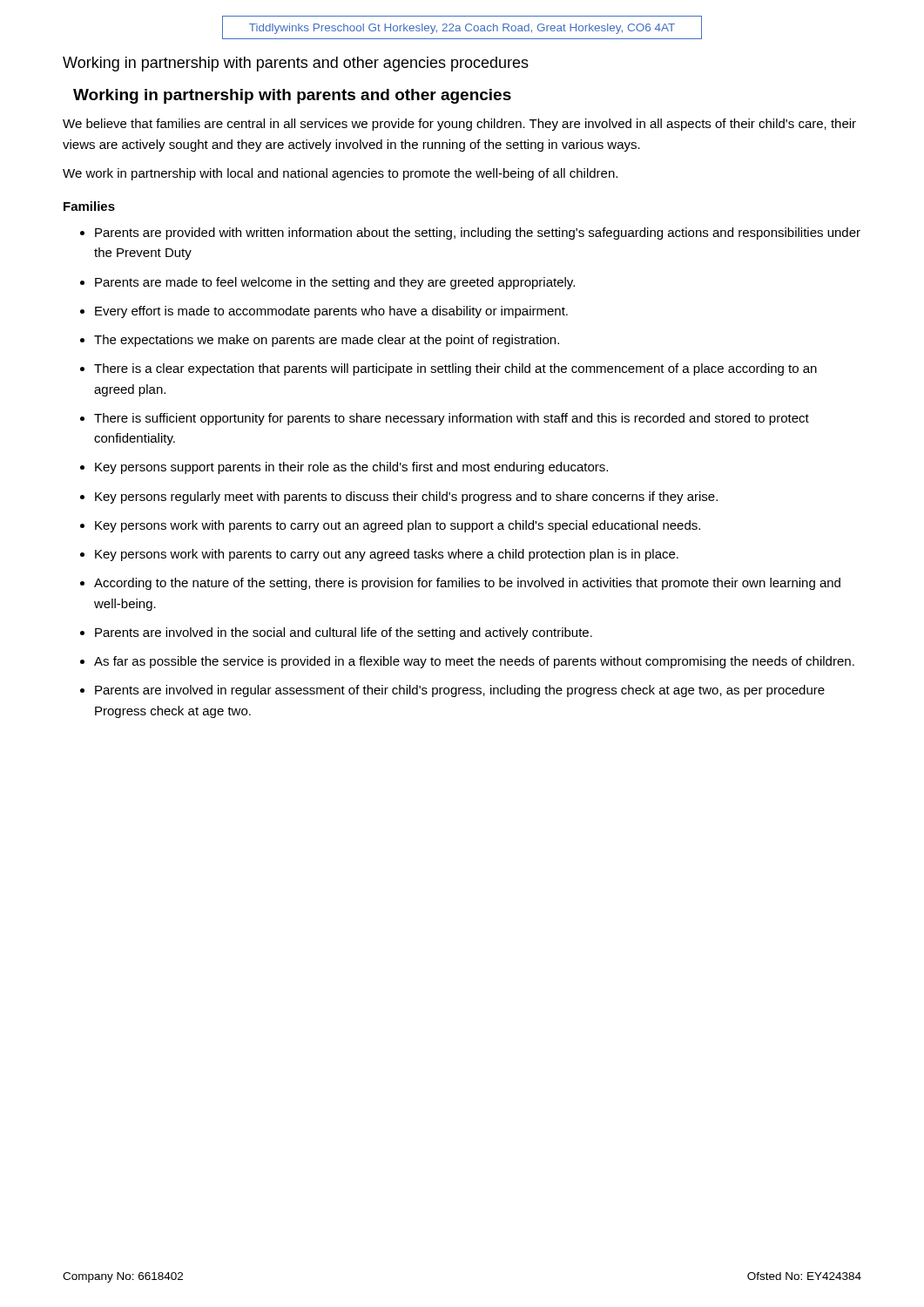924x1307 pixels.
Task: Click on the list item that says "There is a clear expectation that"
Action: 456,379
